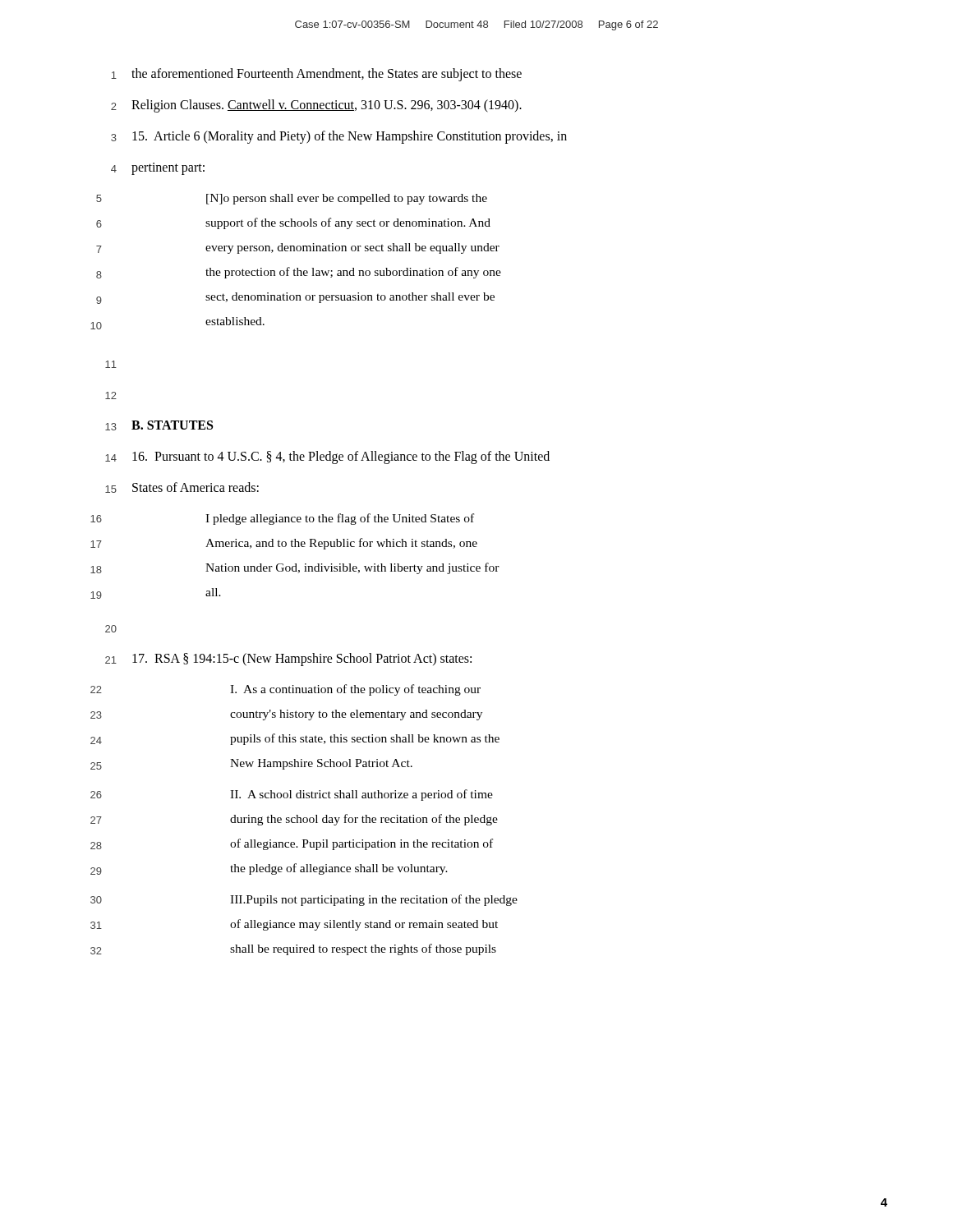
Task: Find the section header containing "13 B. STATUTES"
Action: click(159, 425)
